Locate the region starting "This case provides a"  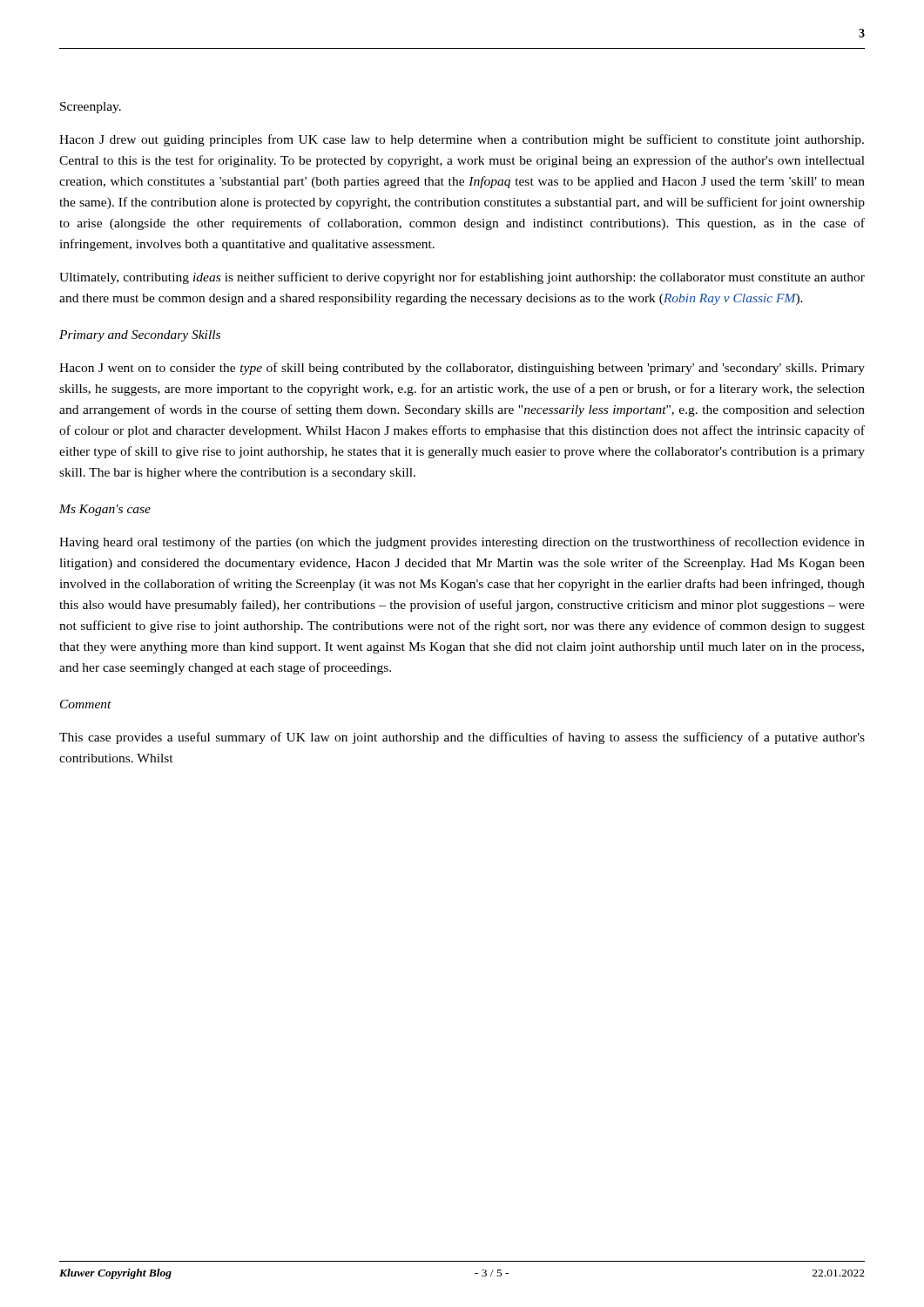[462, 748]
